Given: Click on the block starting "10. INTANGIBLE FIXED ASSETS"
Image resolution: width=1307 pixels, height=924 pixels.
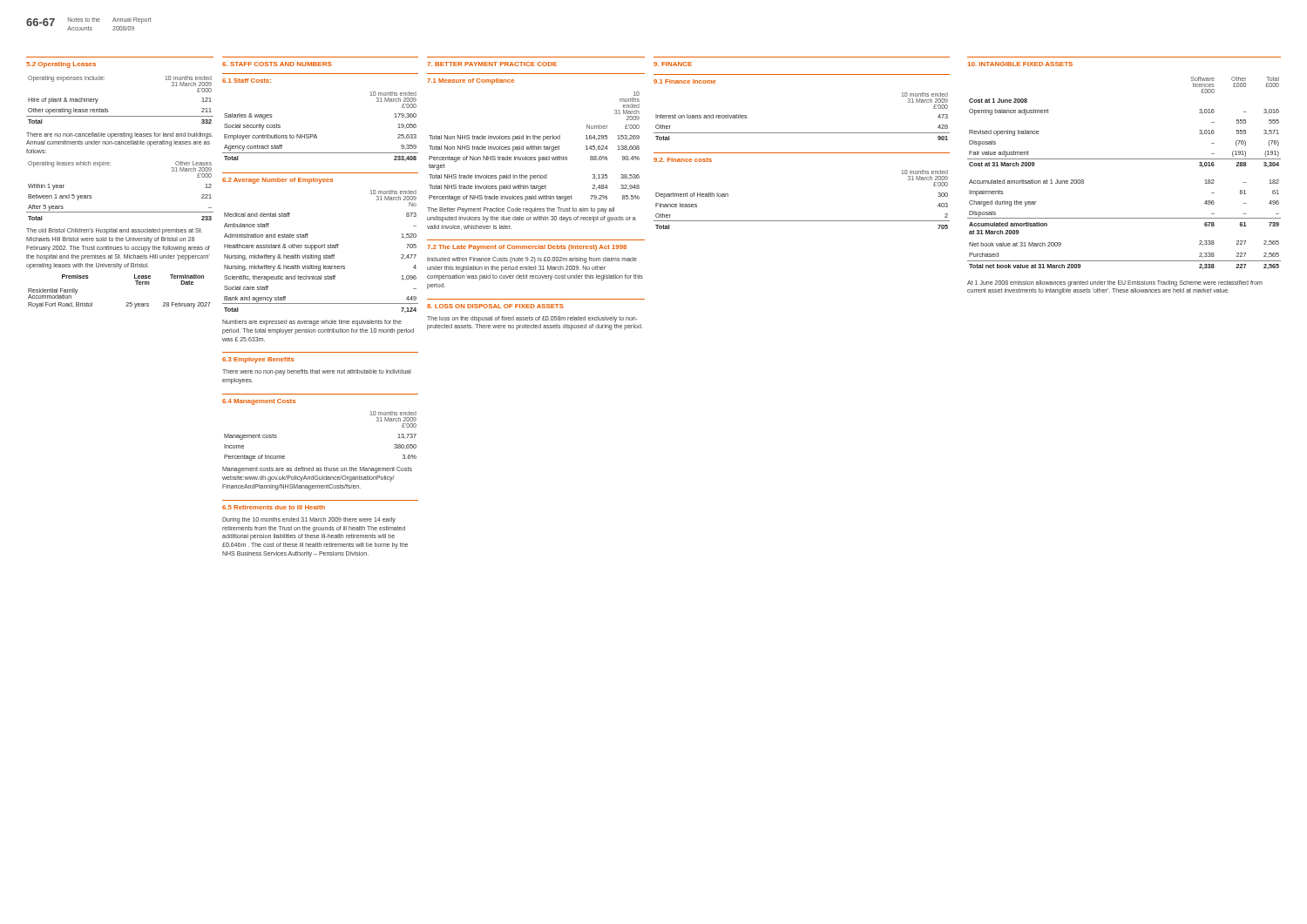Looking at the screenshot, I should 1020,64.
